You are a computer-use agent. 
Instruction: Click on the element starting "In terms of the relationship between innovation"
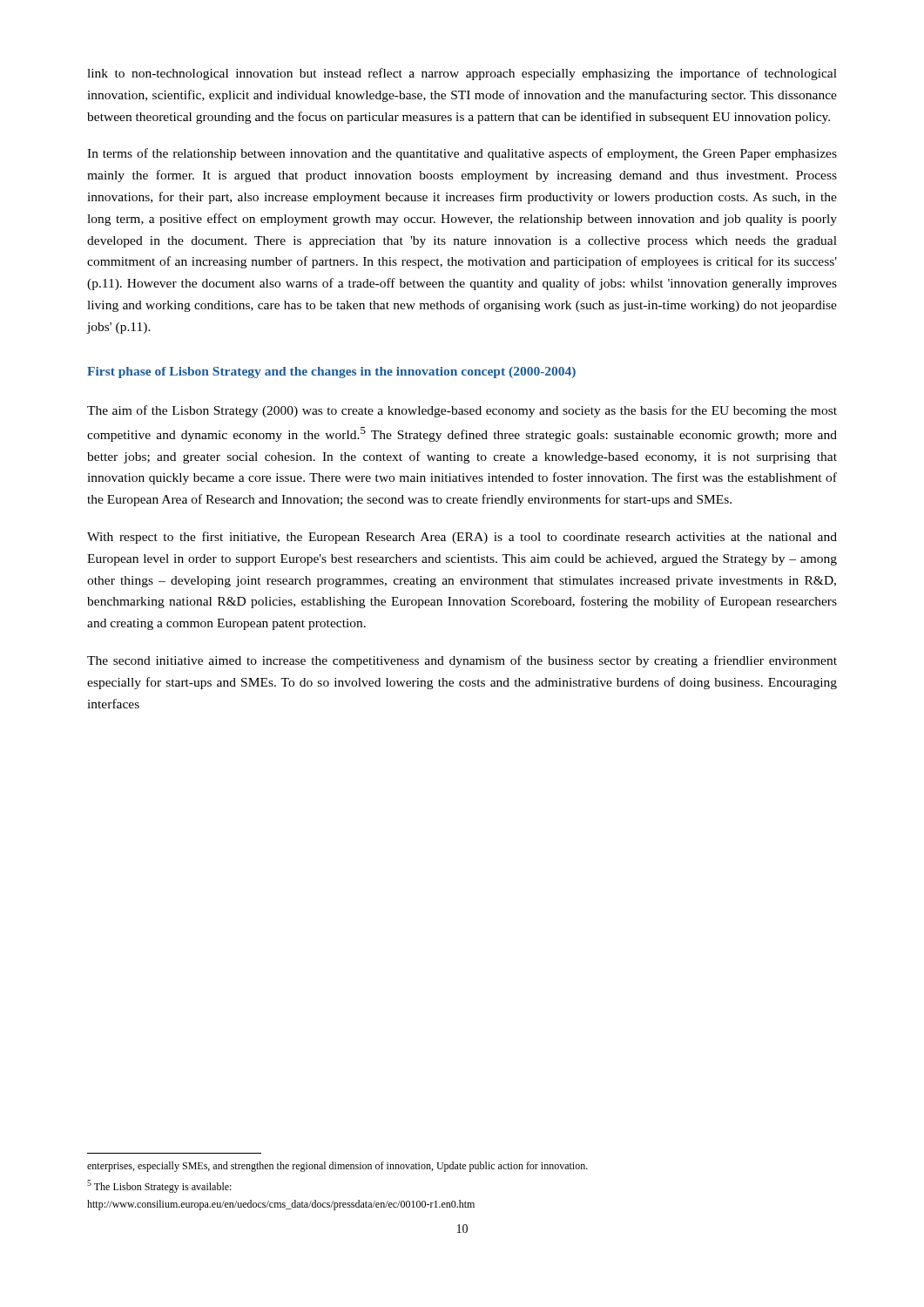tap(462, 240)
